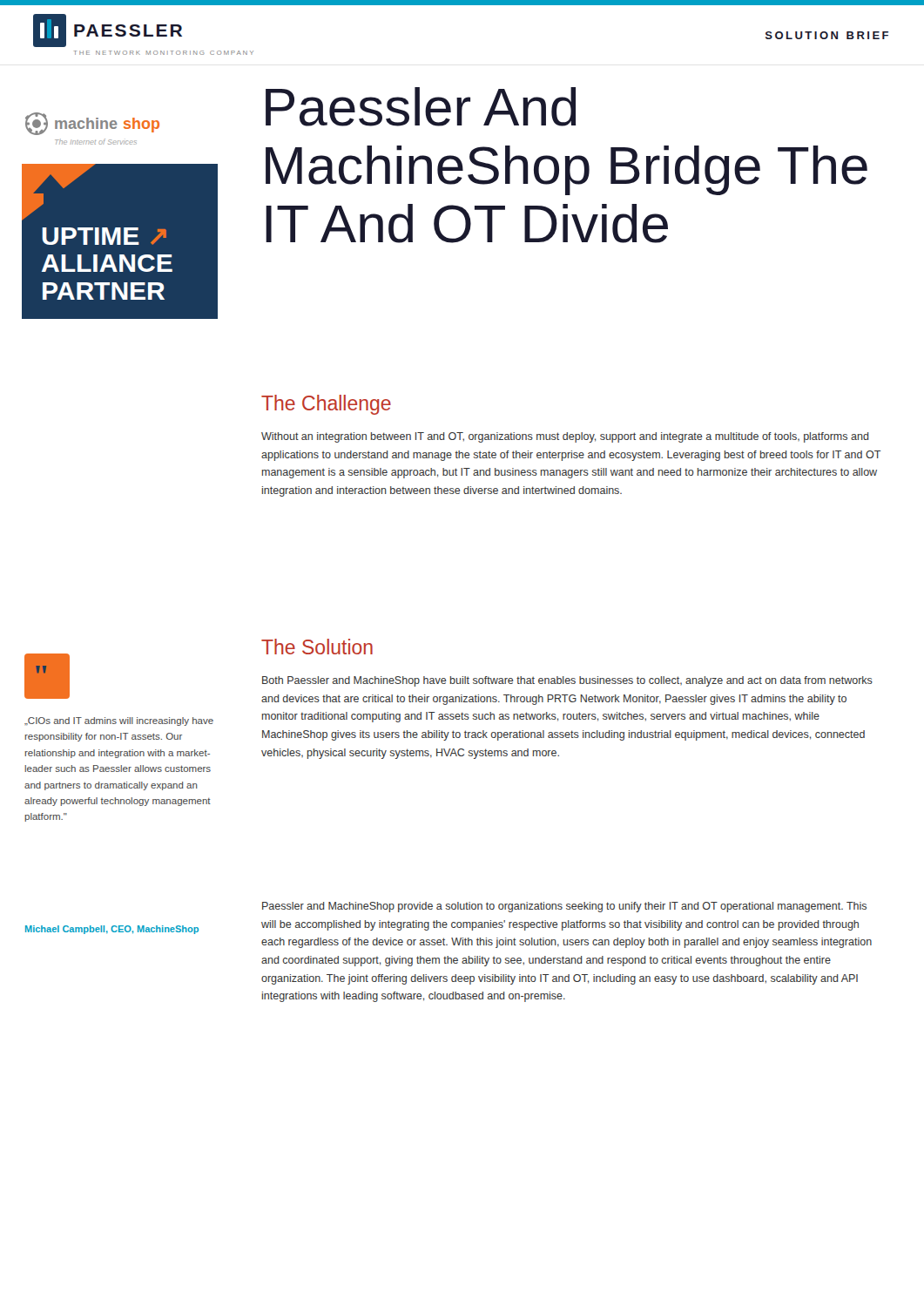Navigate to the element starting "Michael Campbell, CEO, MachineShop"
The image size is (924, 1307).
(112, 929)
